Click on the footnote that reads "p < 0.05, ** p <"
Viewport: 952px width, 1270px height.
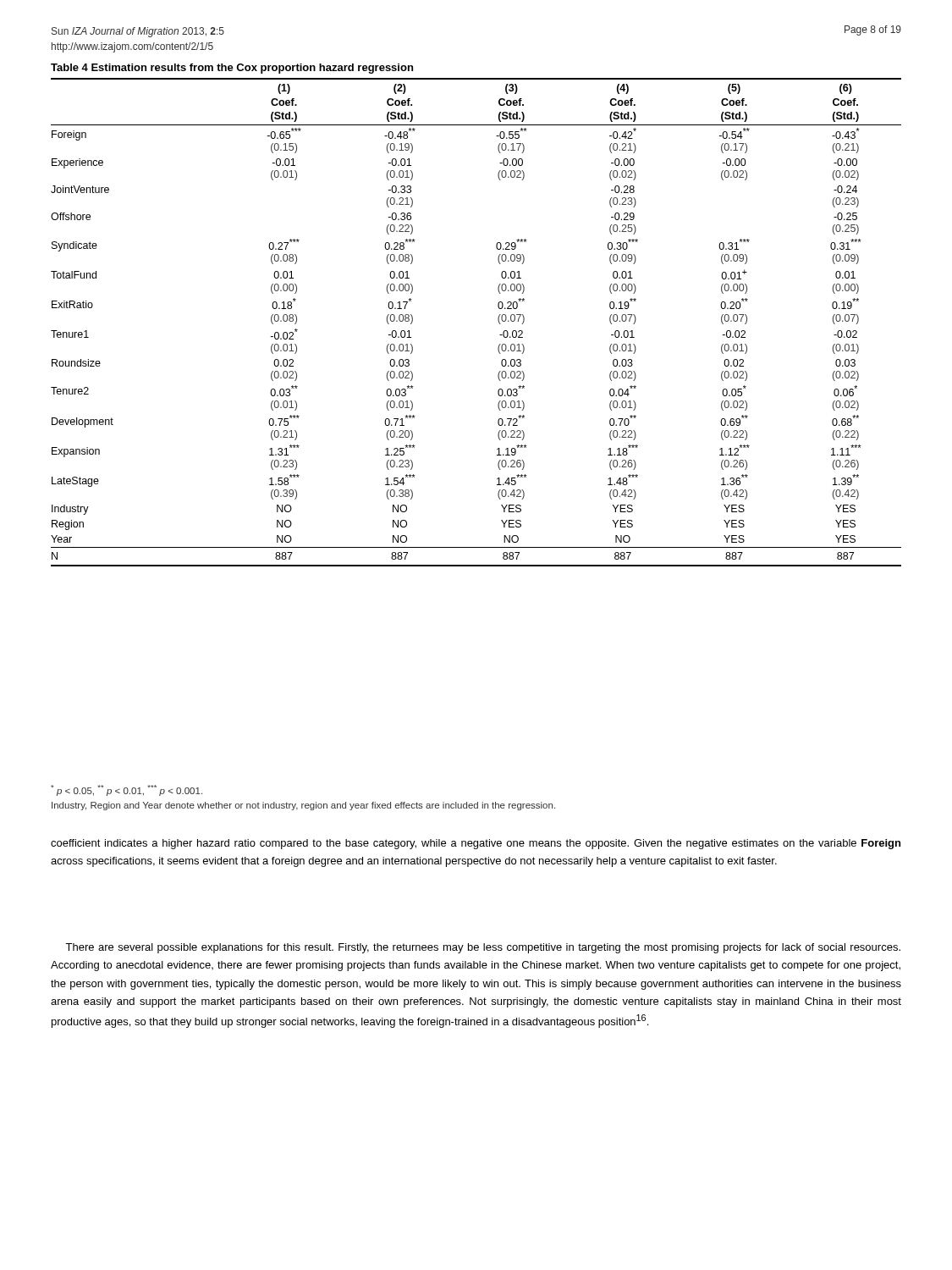click(303, 796)
